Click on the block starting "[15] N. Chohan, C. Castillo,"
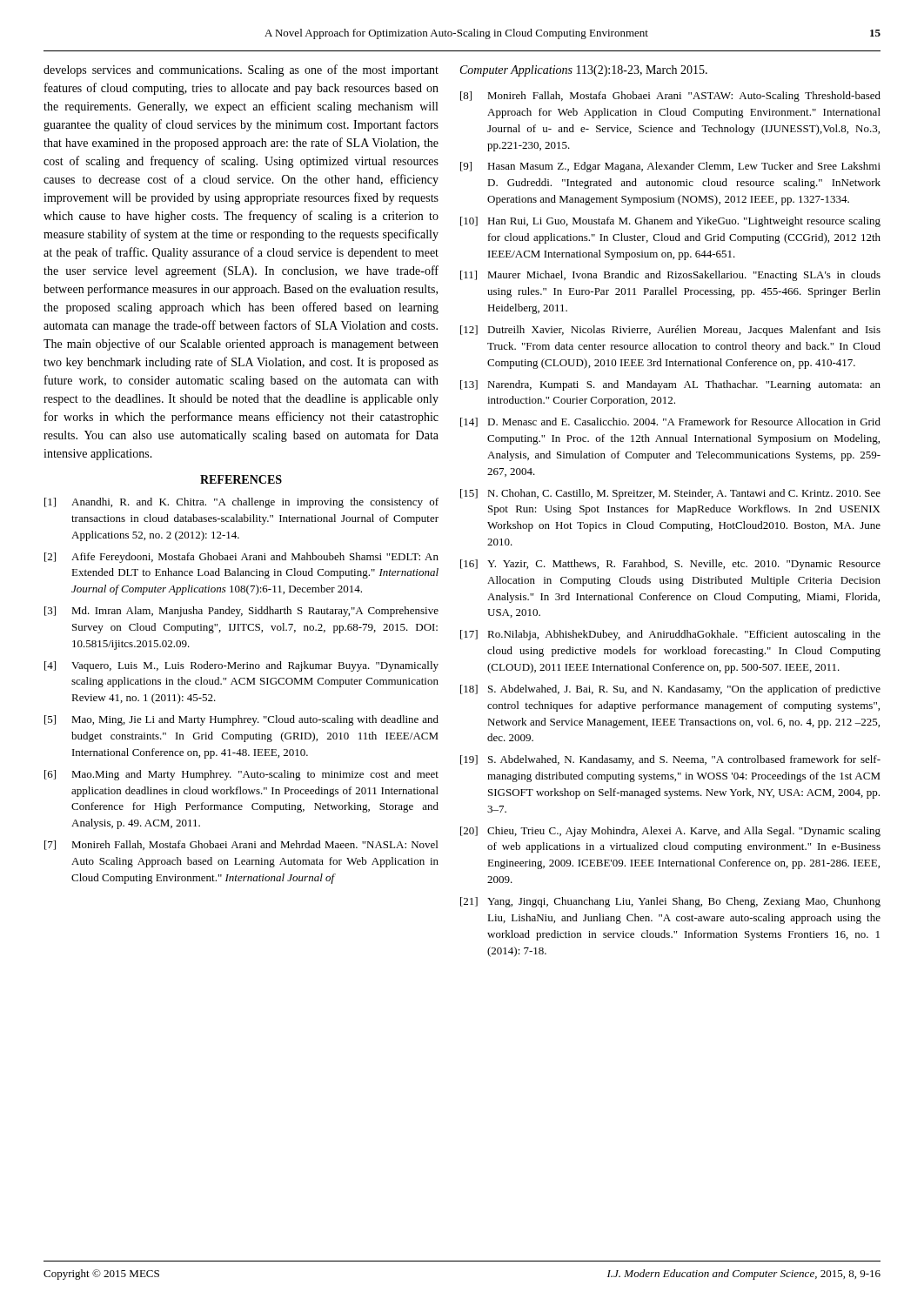 670,518
